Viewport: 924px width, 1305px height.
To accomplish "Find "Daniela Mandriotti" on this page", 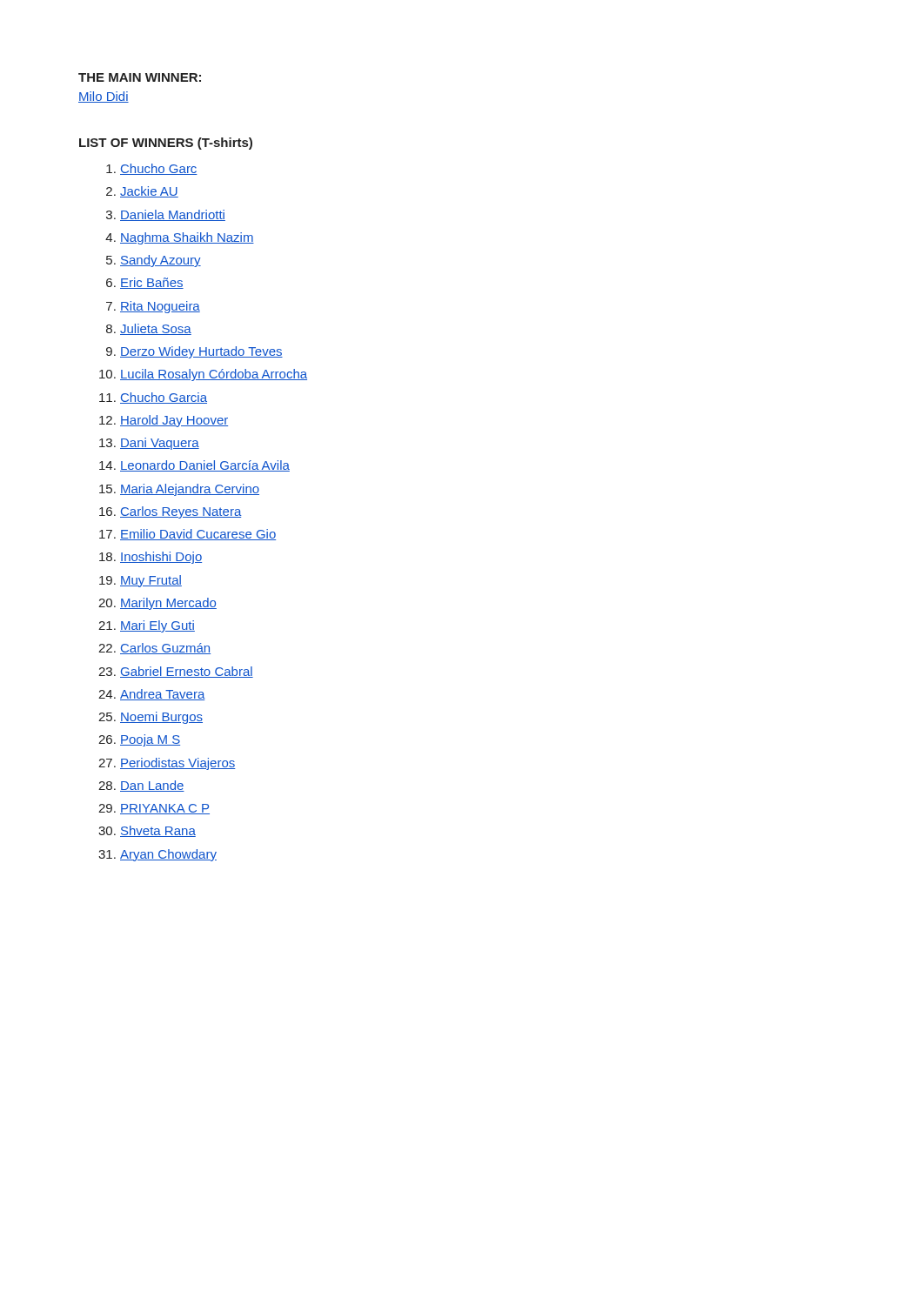I will pyautogui.click(x=173, y=214).
